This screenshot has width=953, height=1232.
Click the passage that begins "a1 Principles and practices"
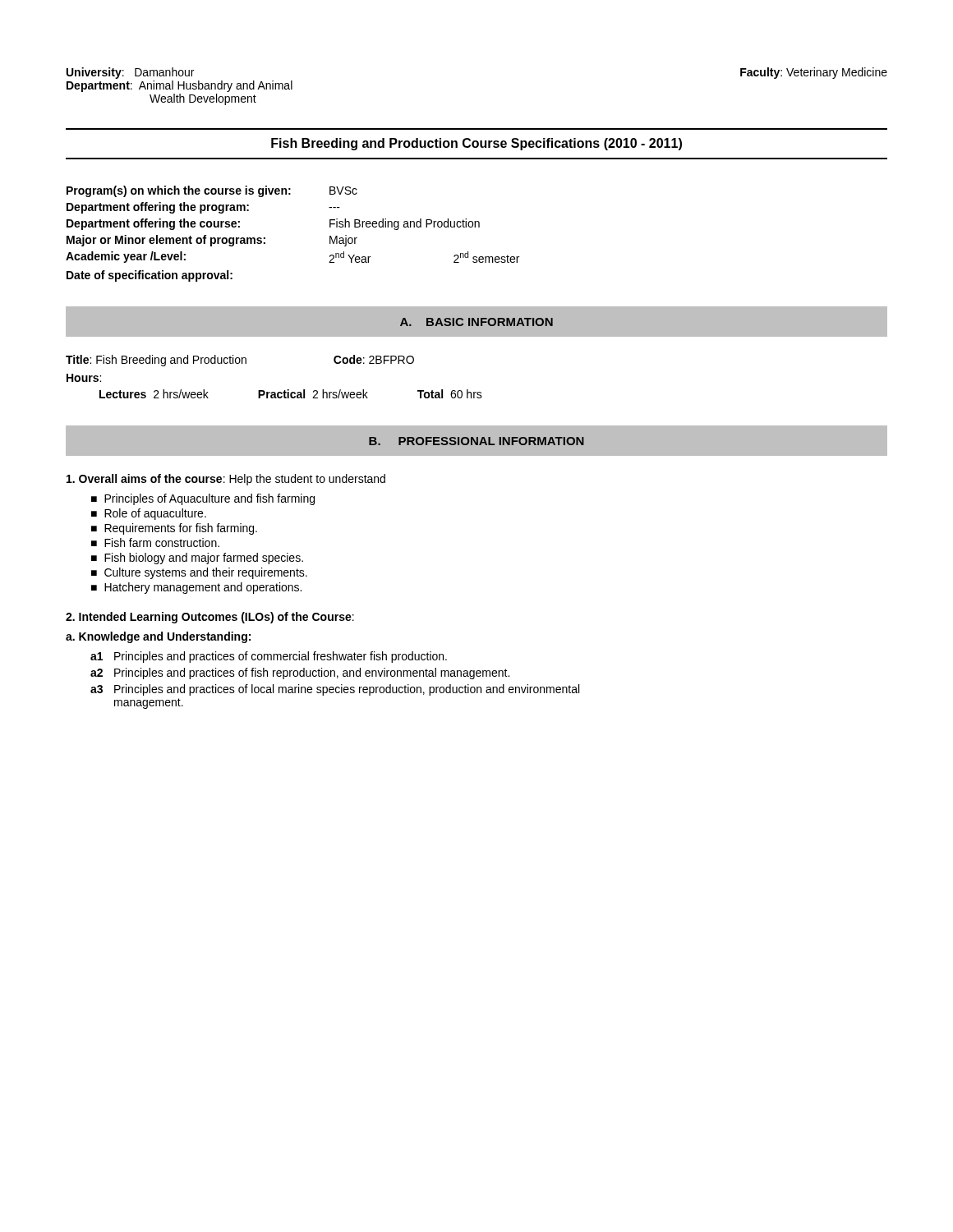pos(269,656)
